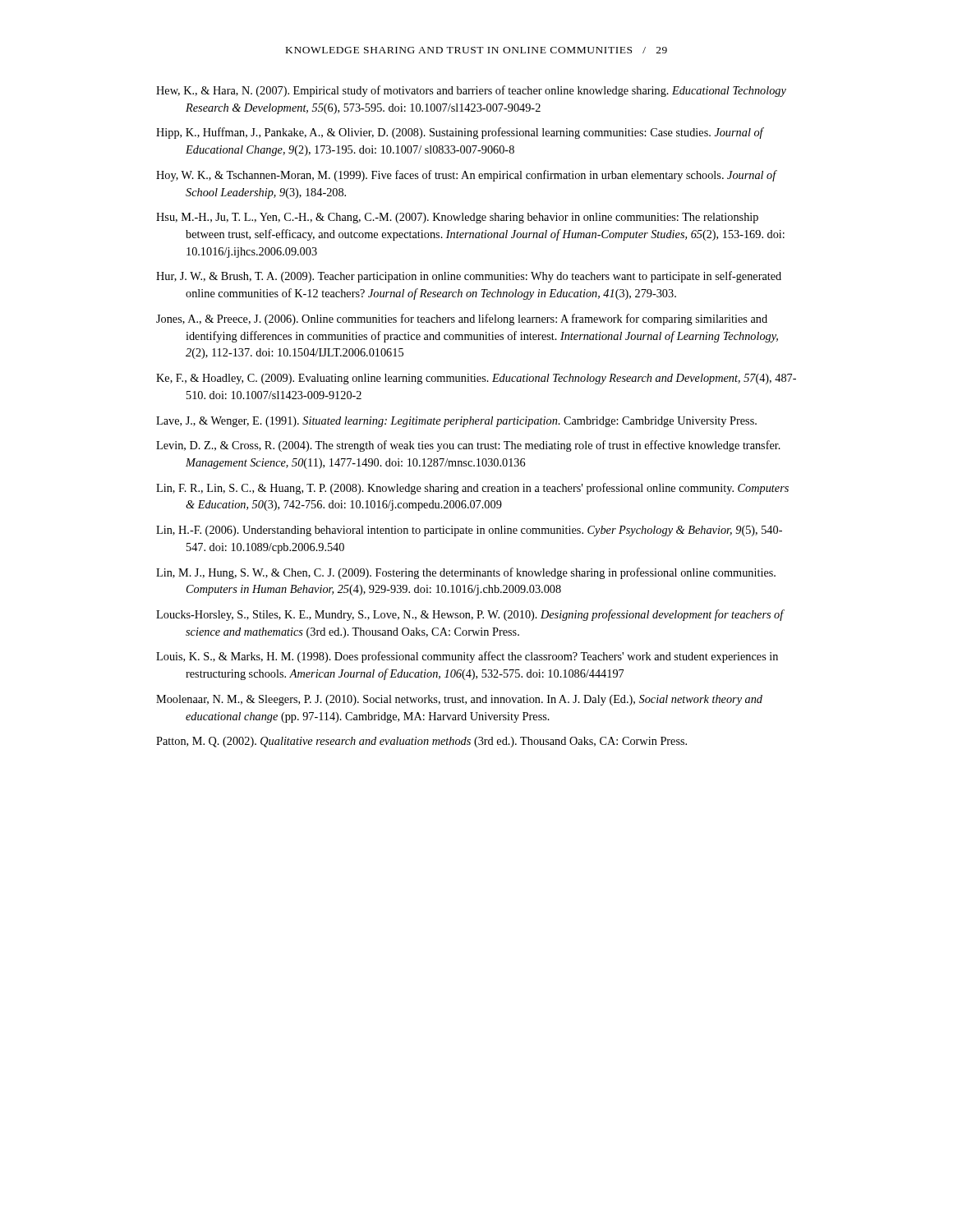
Task: Select the list item that says "Jones, A., & Preece, J. (2006). Online communities"
Action: [x=467, y=336]
